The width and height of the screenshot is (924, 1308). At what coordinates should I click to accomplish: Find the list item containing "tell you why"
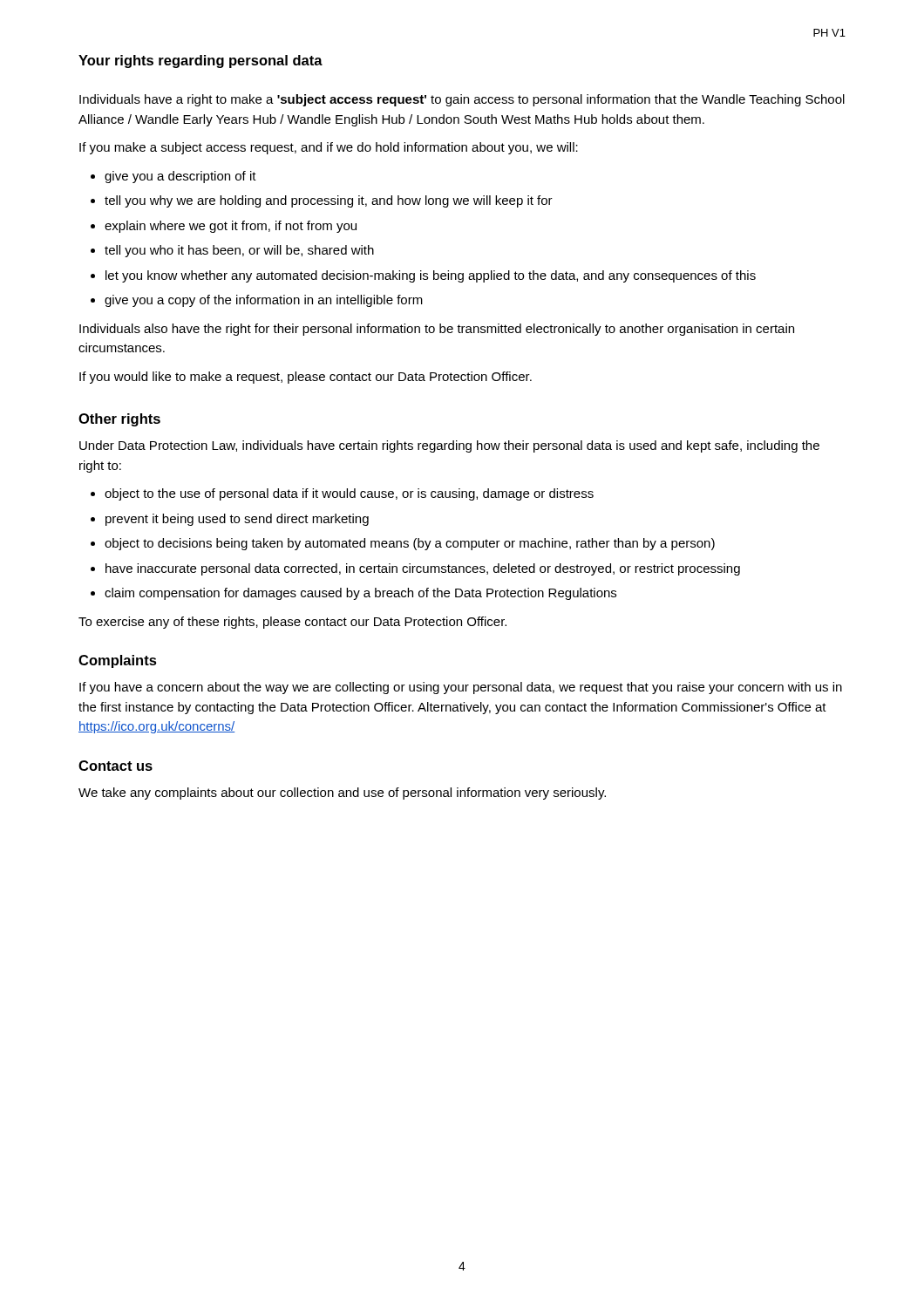[328, 200]
